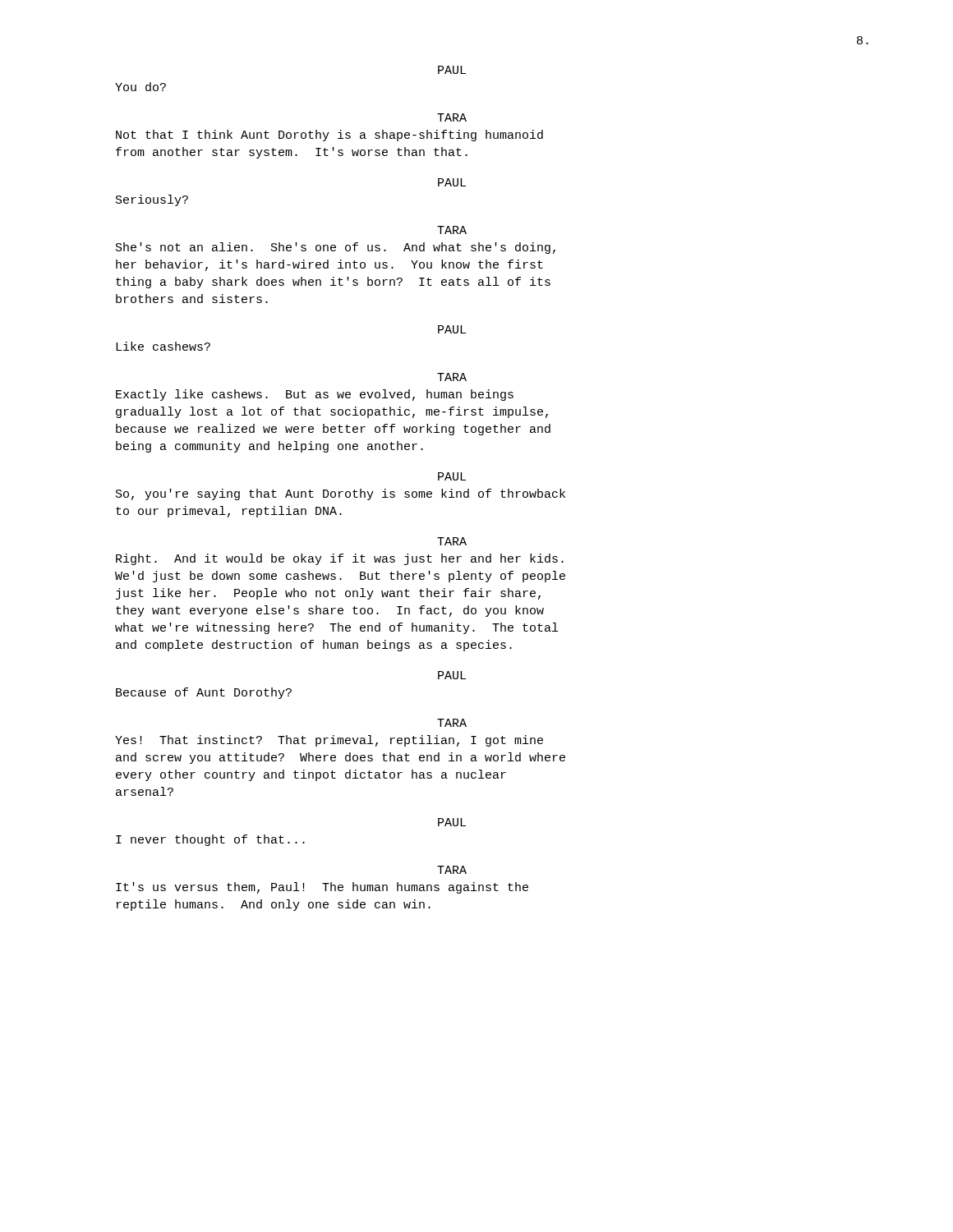Select the text block starting "PAUL You do?"
953x1232 pixels.
pos(452,81)
